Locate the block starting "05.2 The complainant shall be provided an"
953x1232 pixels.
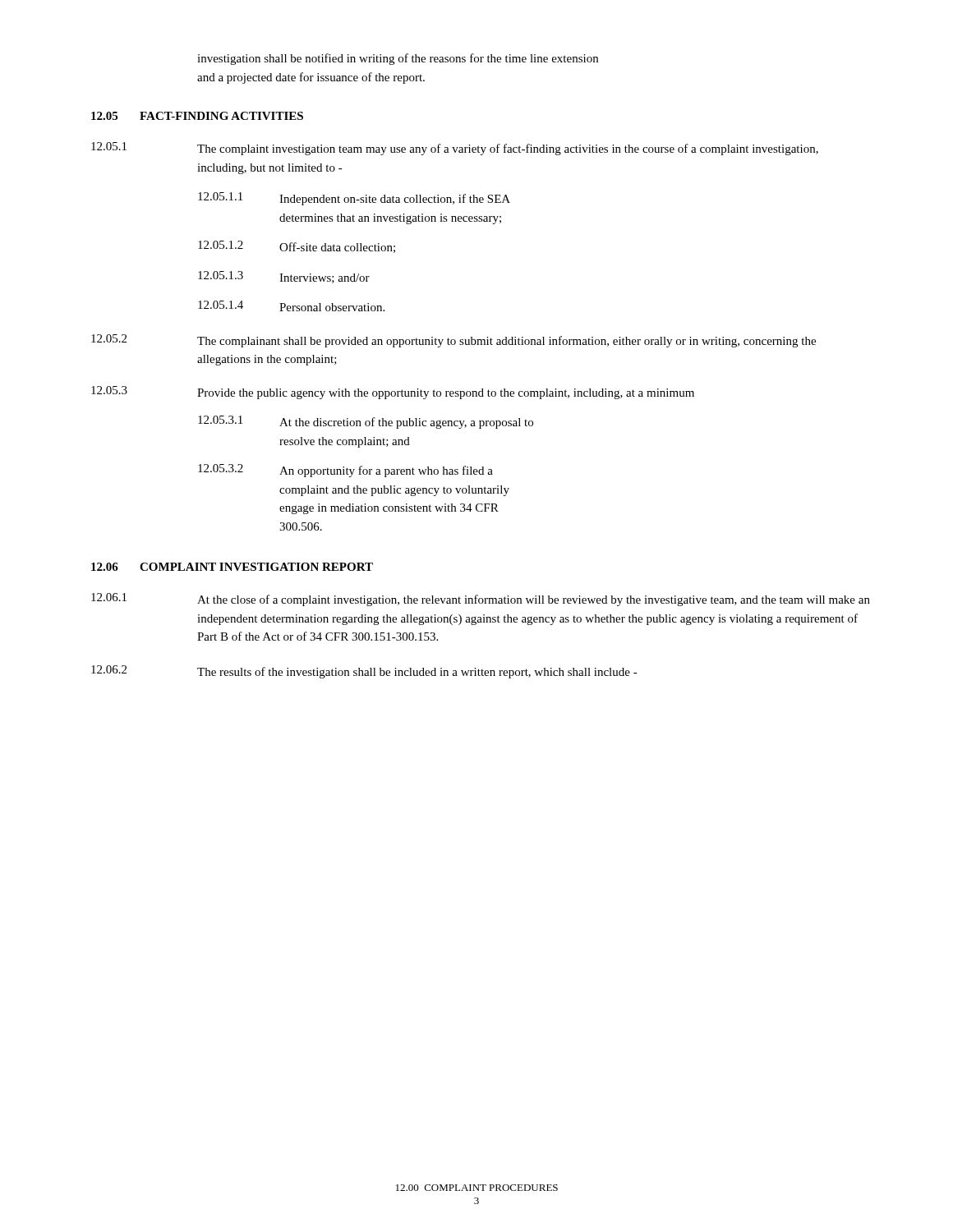481,350
